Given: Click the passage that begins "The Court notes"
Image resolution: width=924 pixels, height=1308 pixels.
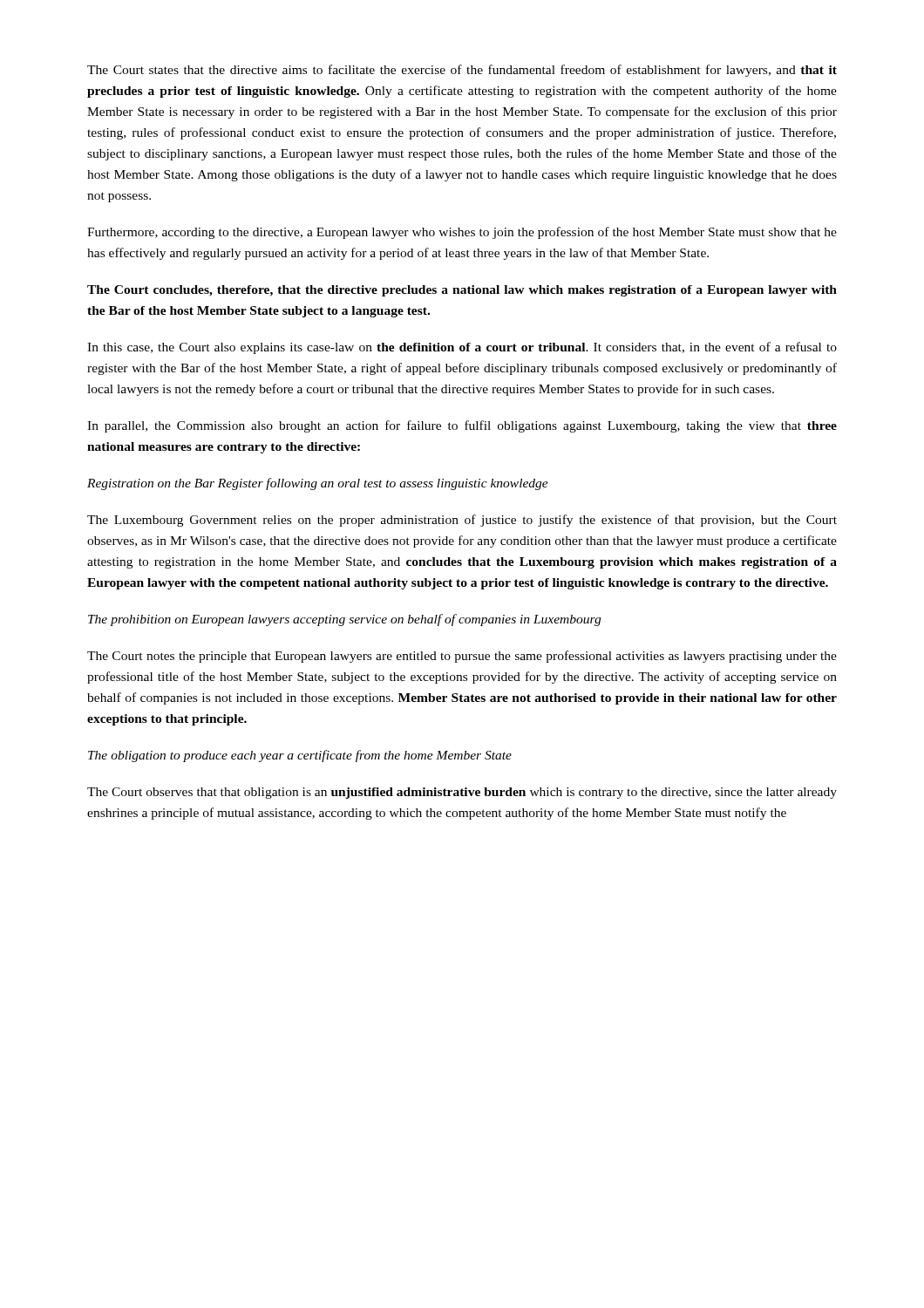Looking at the screenshot, I should (462, 687).
